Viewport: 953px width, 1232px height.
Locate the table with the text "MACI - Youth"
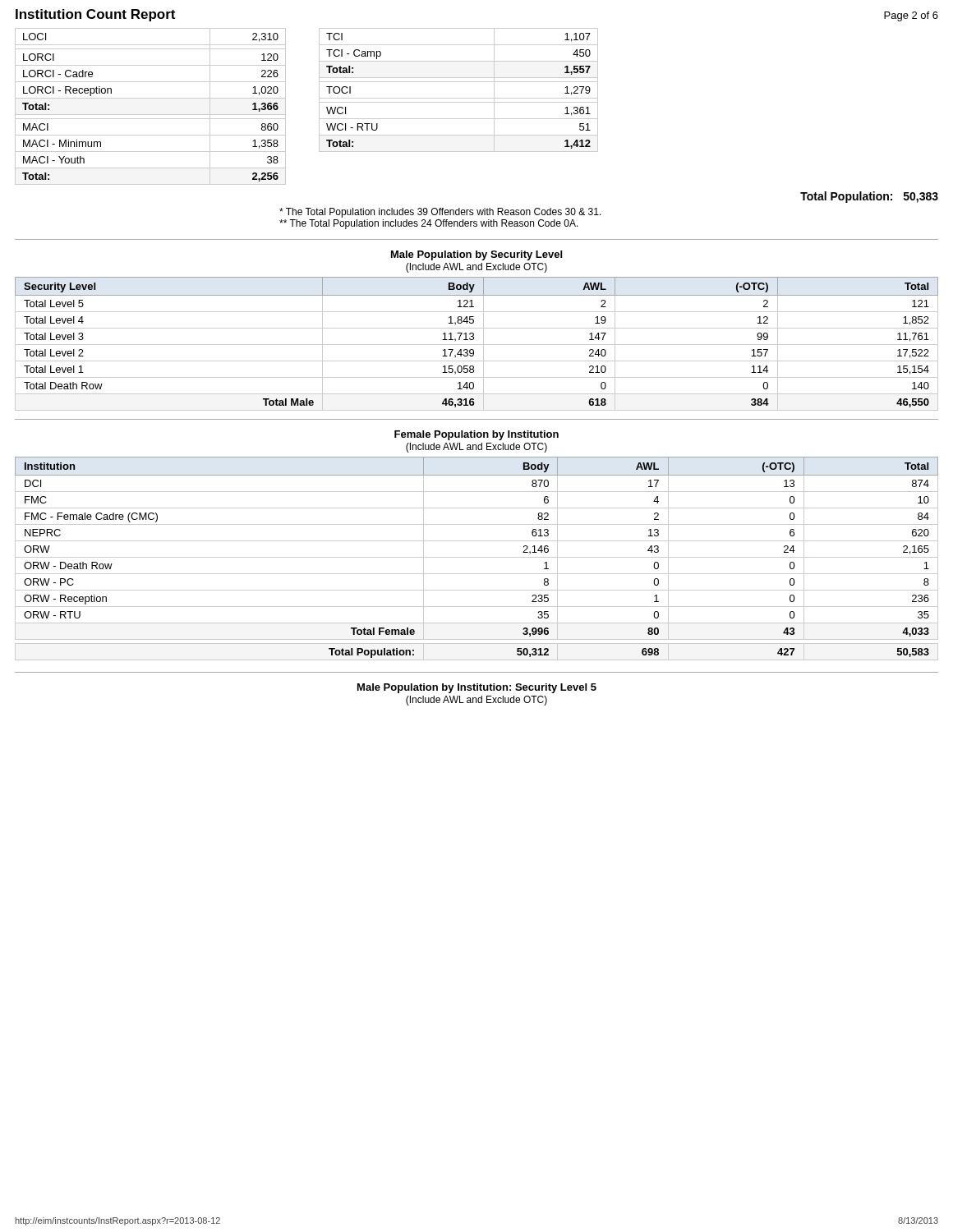point(150,106)
